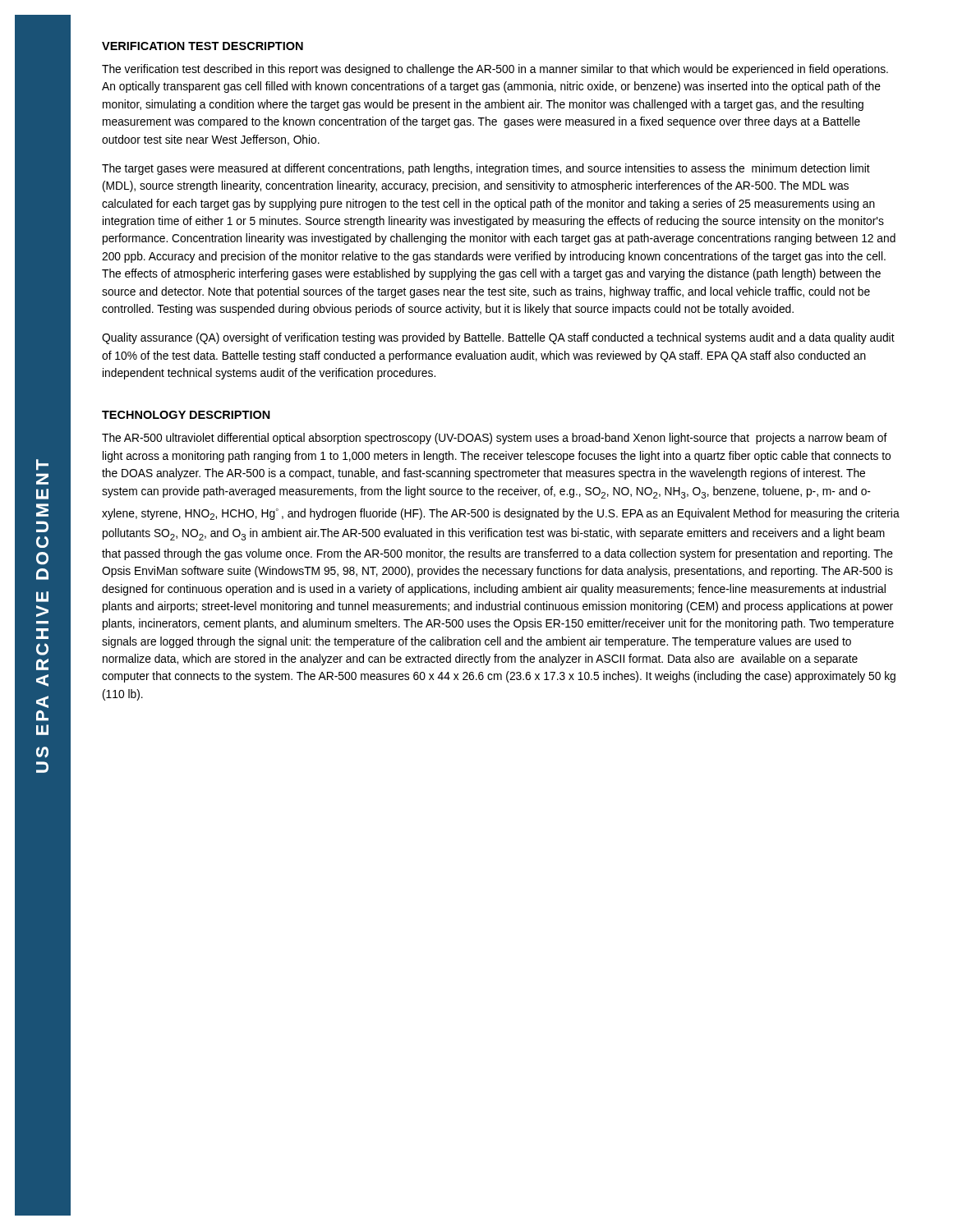Find the section header with the text "TECHNOLOGY DESCRIPTION"
The height and width of the screenshot is (1232, 953).
pyautogui.click(x=186, y=415)
